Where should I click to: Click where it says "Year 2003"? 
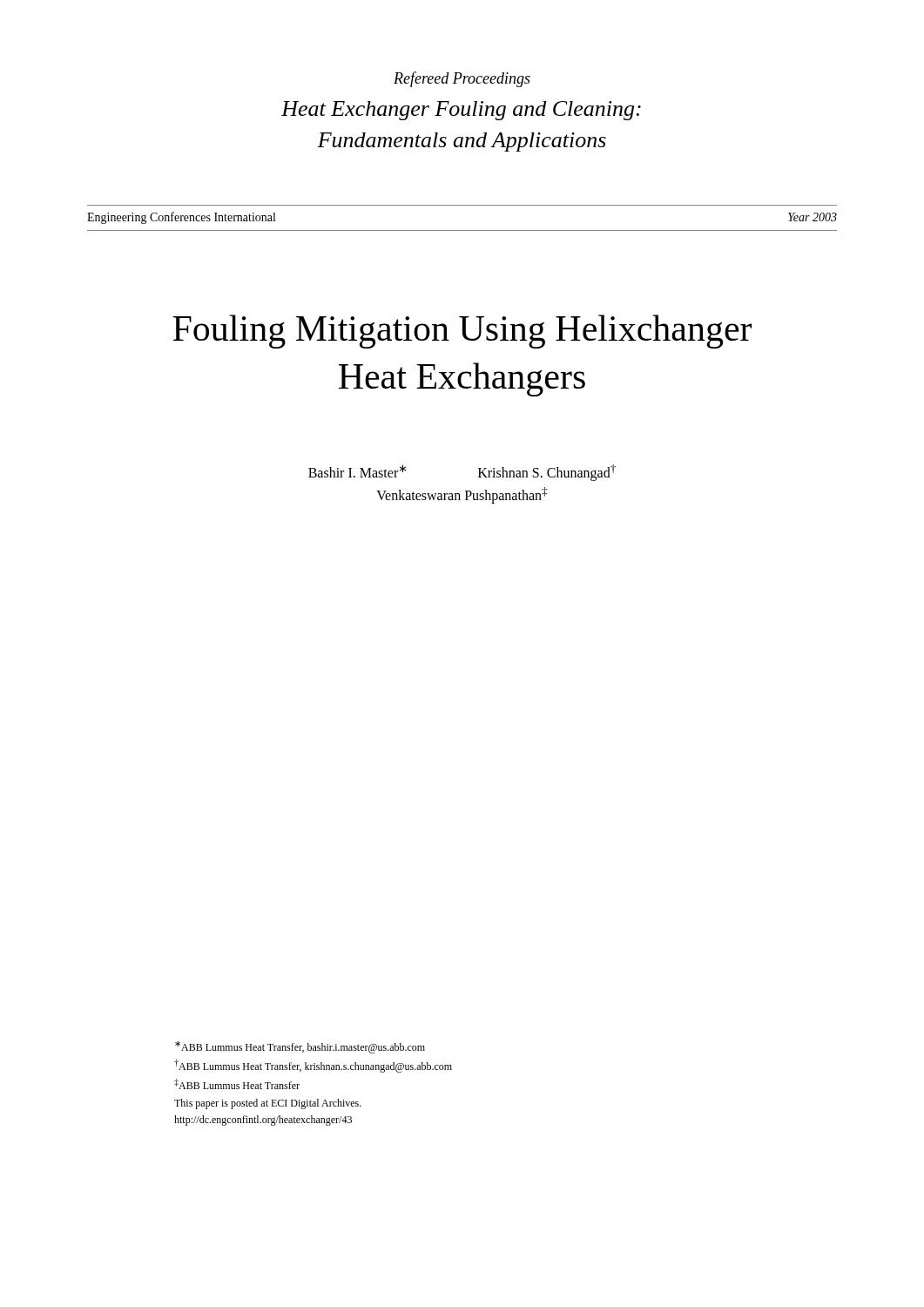tap(812, 217)
